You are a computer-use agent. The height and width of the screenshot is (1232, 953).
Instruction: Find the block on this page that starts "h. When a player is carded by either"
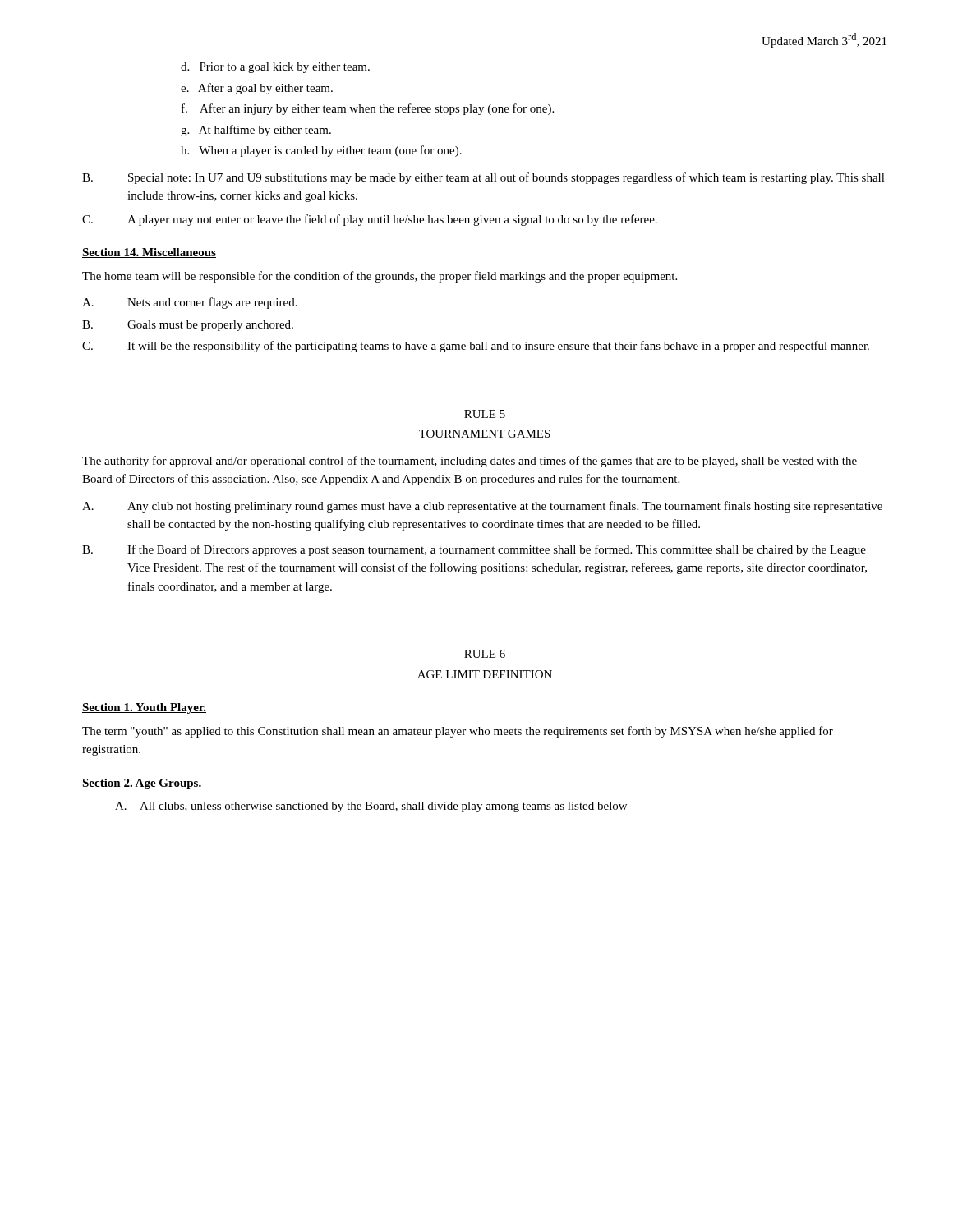click(x=321, y=150)
